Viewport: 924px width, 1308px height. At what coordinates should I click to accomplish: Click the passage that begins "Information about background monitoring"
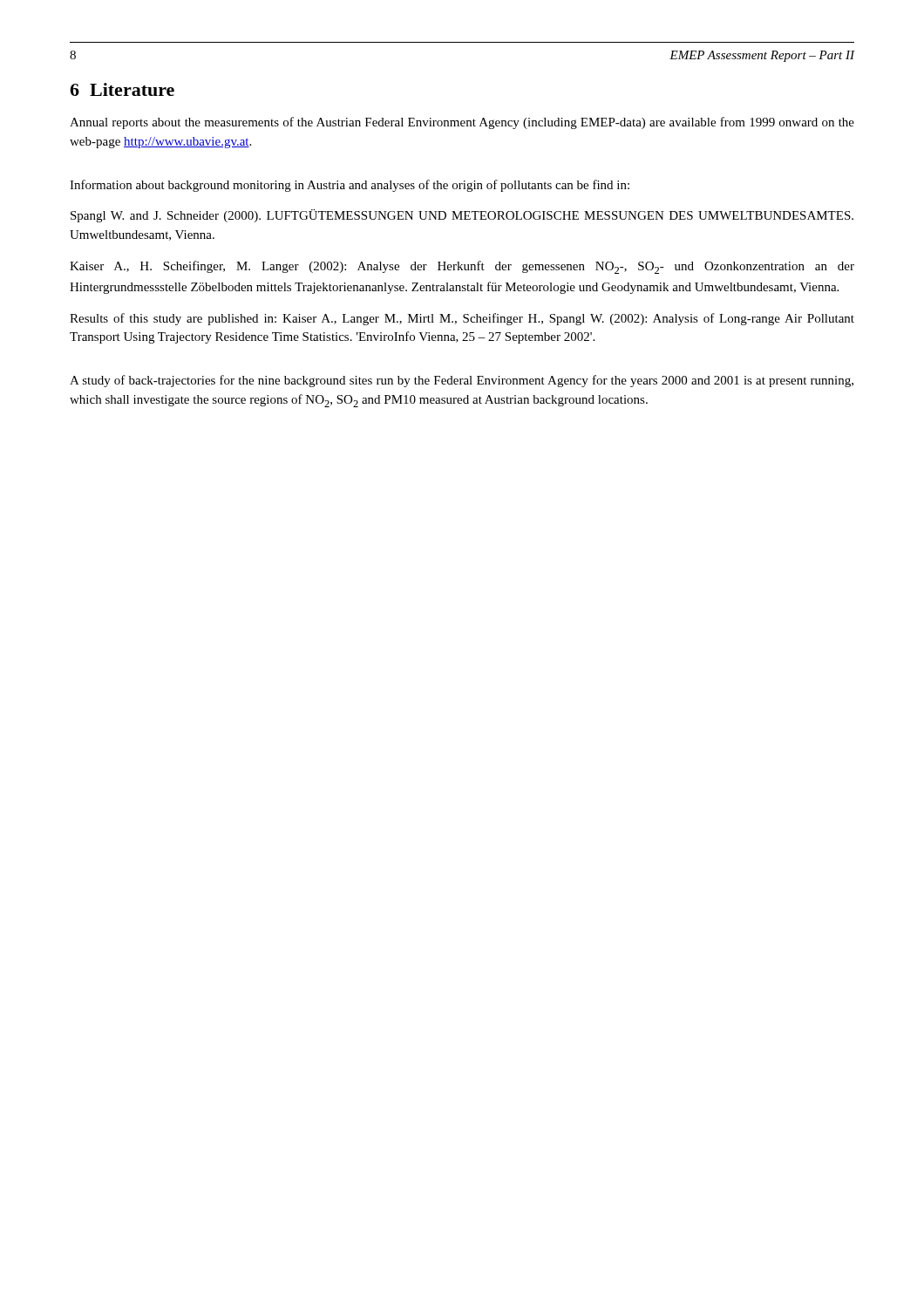pyautogui.click(x=350, y=184)
